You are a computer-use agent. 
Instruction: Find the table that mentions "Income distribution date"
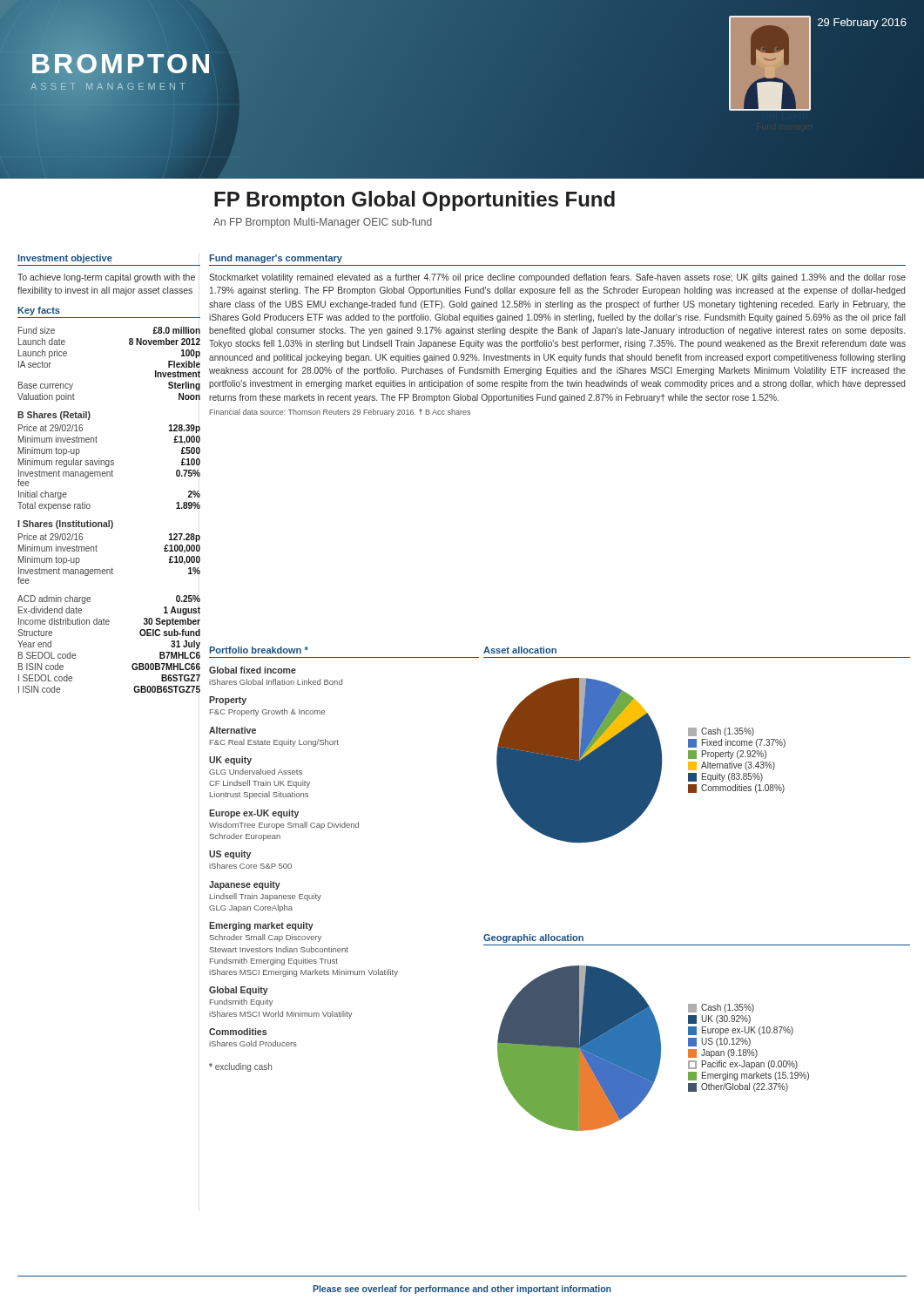click(109, 645)
